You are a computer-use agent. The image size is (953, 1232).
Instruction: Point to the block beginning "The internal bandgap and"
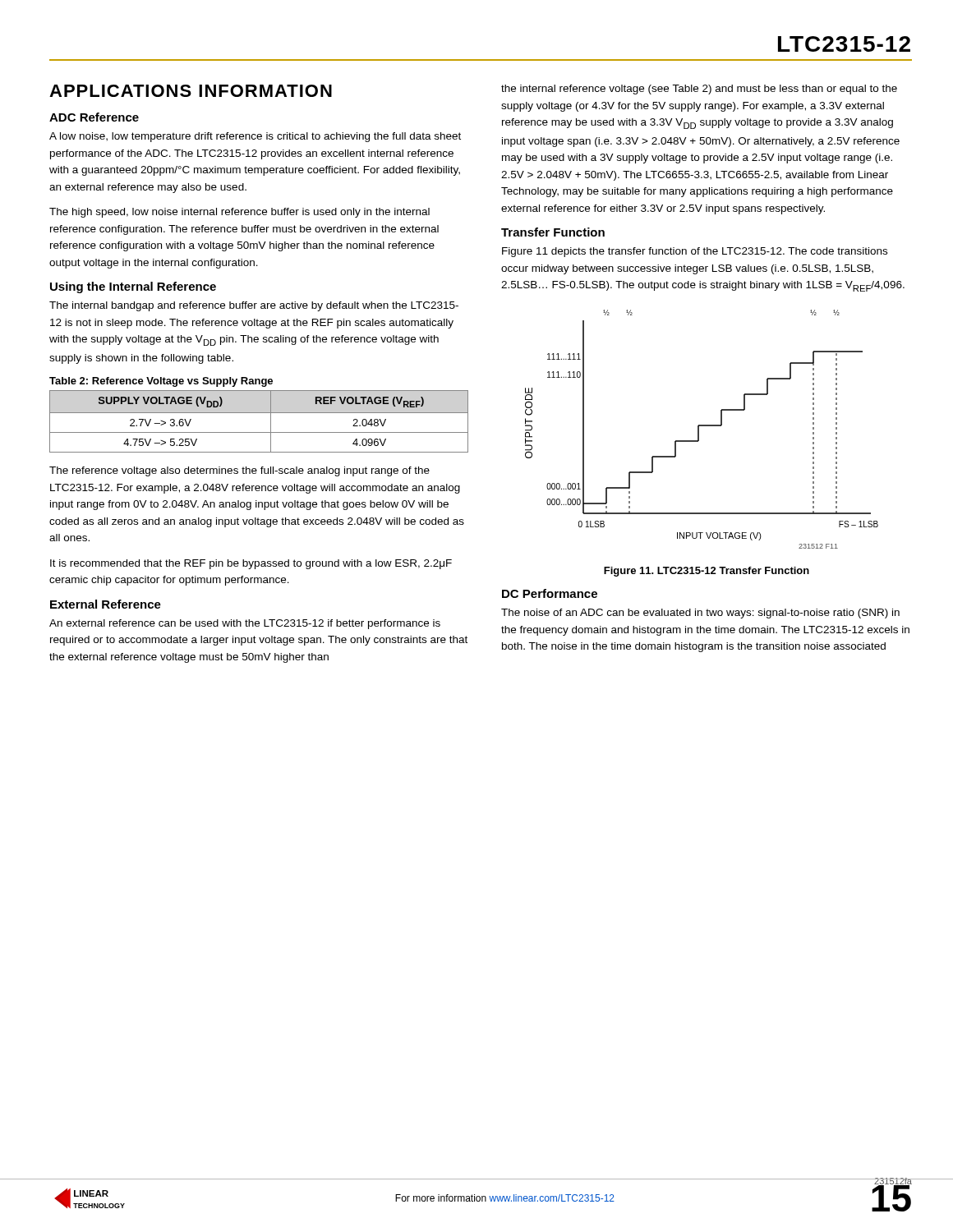pyautogui.click(x=254, y=331)
